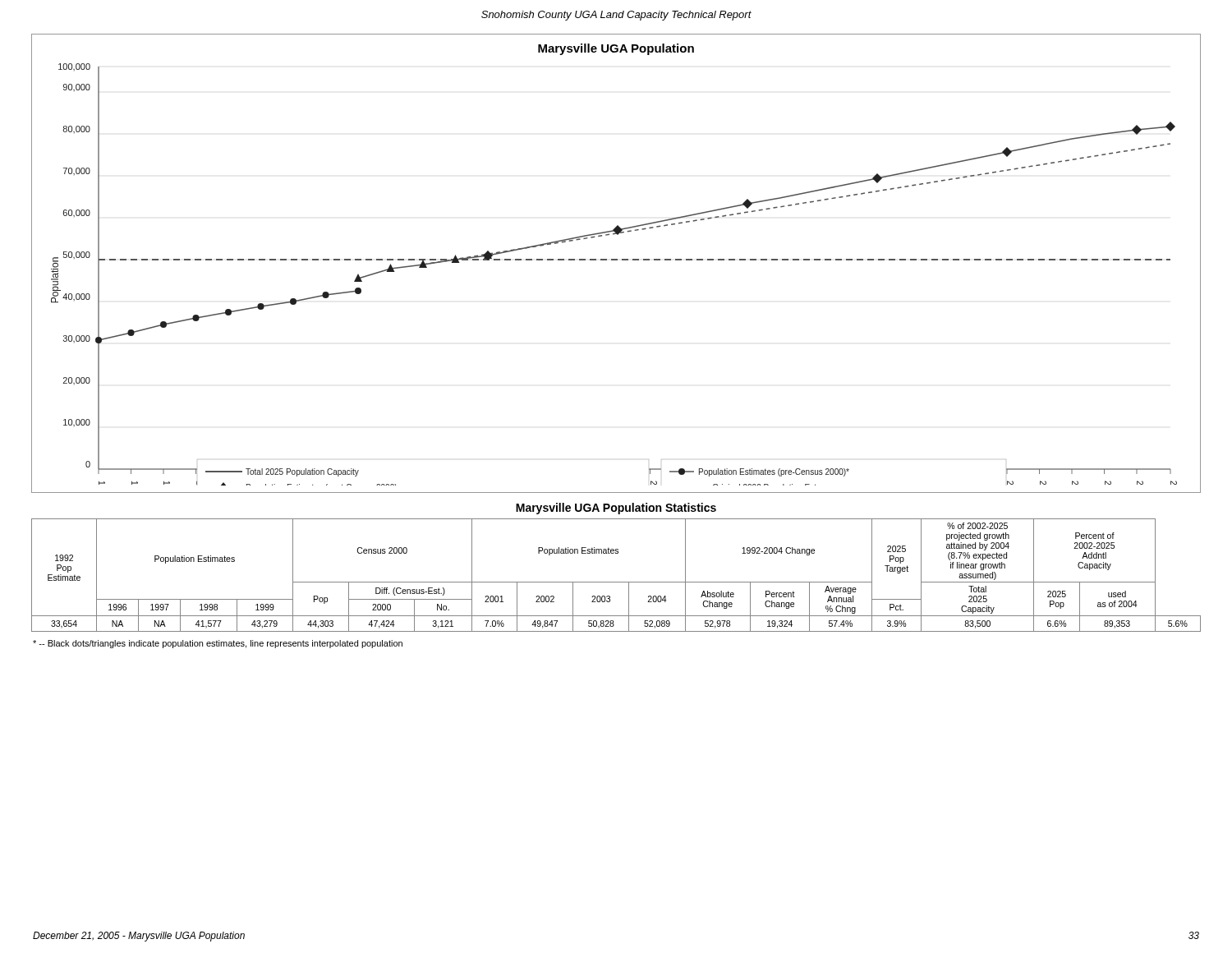Image resolution: width=1232 pixels, height=953 pixels.
Task: Click on the line chart
Action: point(616,263)
